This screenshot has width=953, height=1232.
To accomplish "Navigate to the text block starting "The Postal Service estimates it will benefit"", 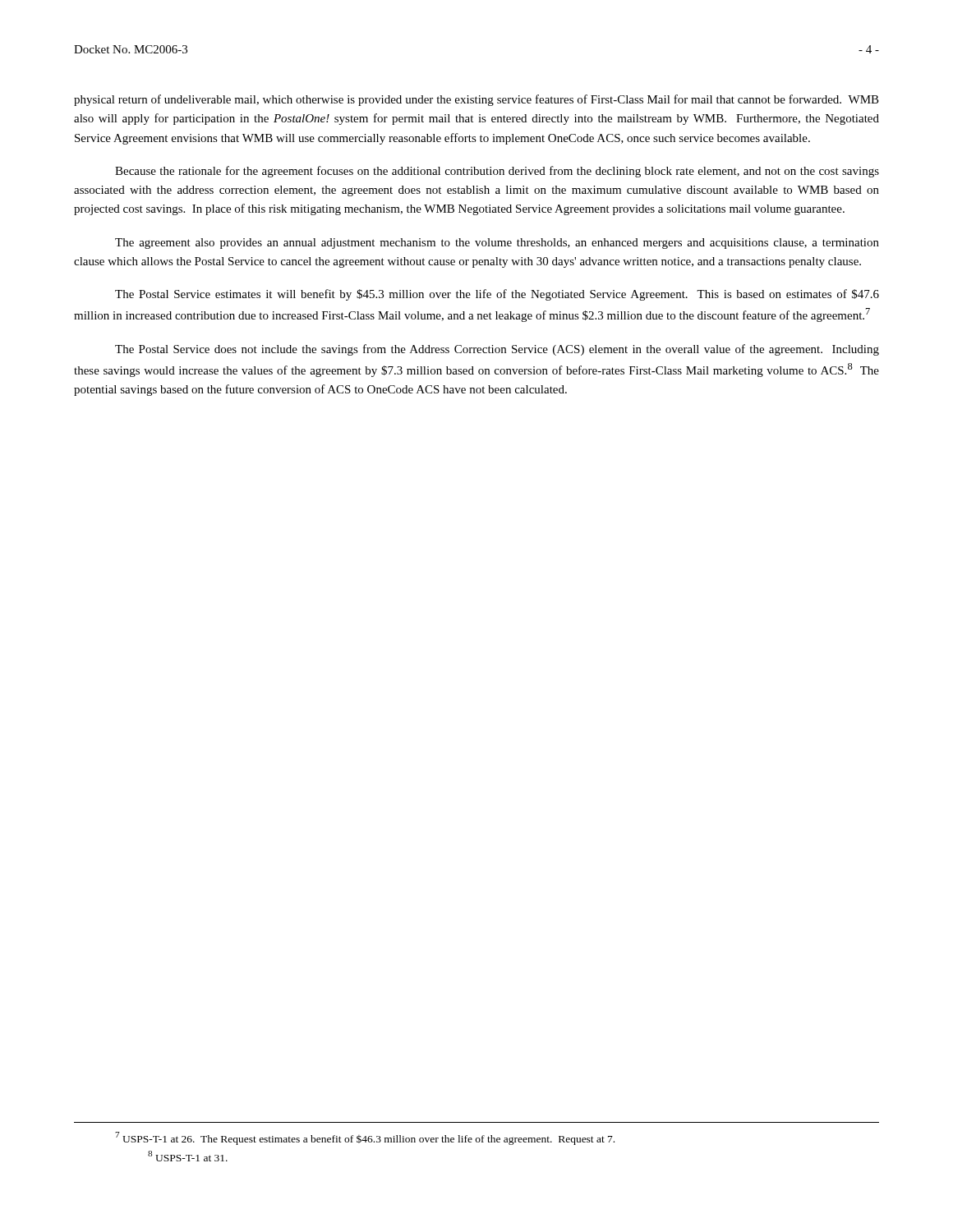I will [476, 305].
